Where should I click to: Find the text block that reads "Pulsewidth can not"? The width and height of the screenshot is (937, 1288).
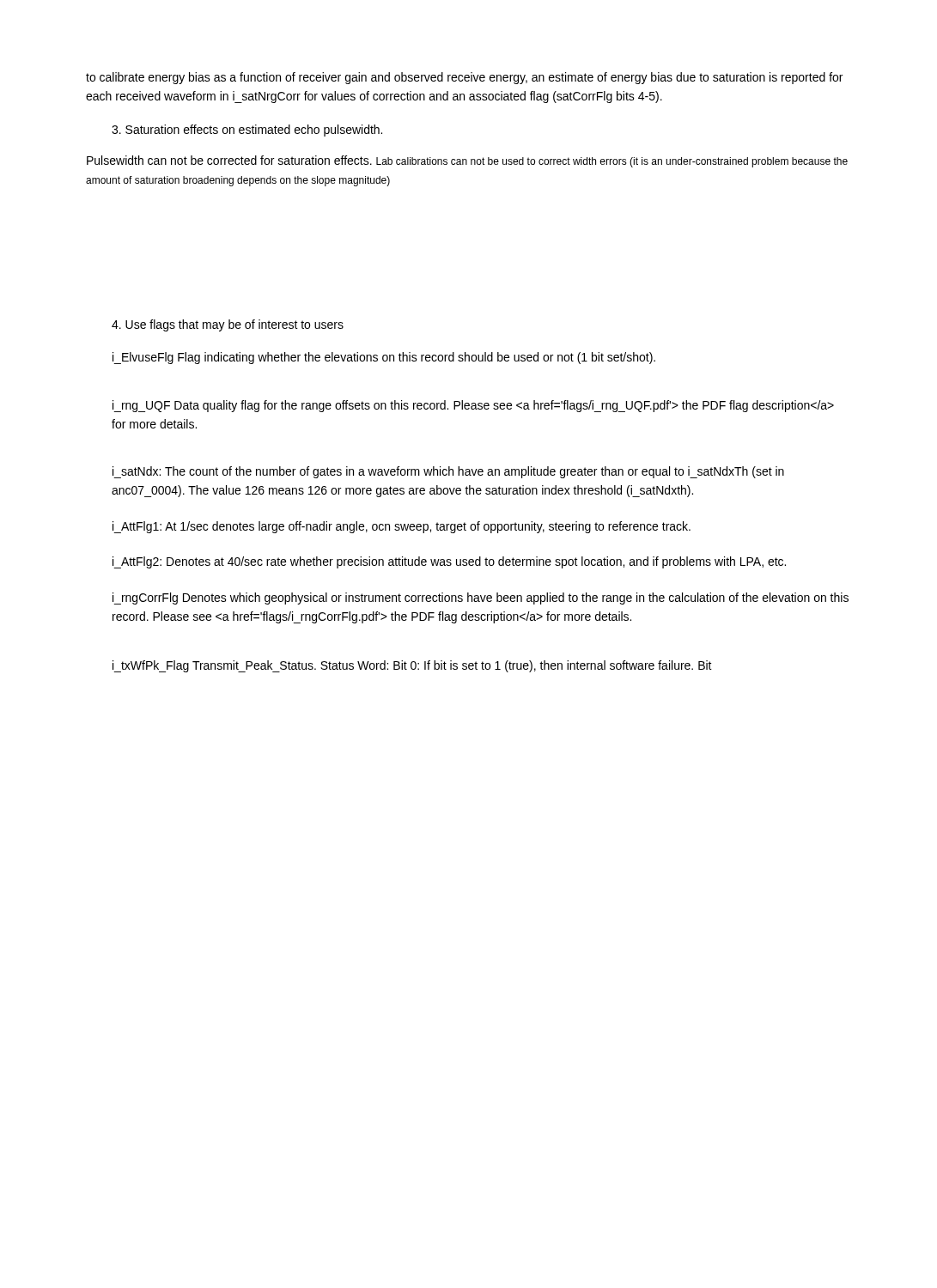tap(467, 170)
